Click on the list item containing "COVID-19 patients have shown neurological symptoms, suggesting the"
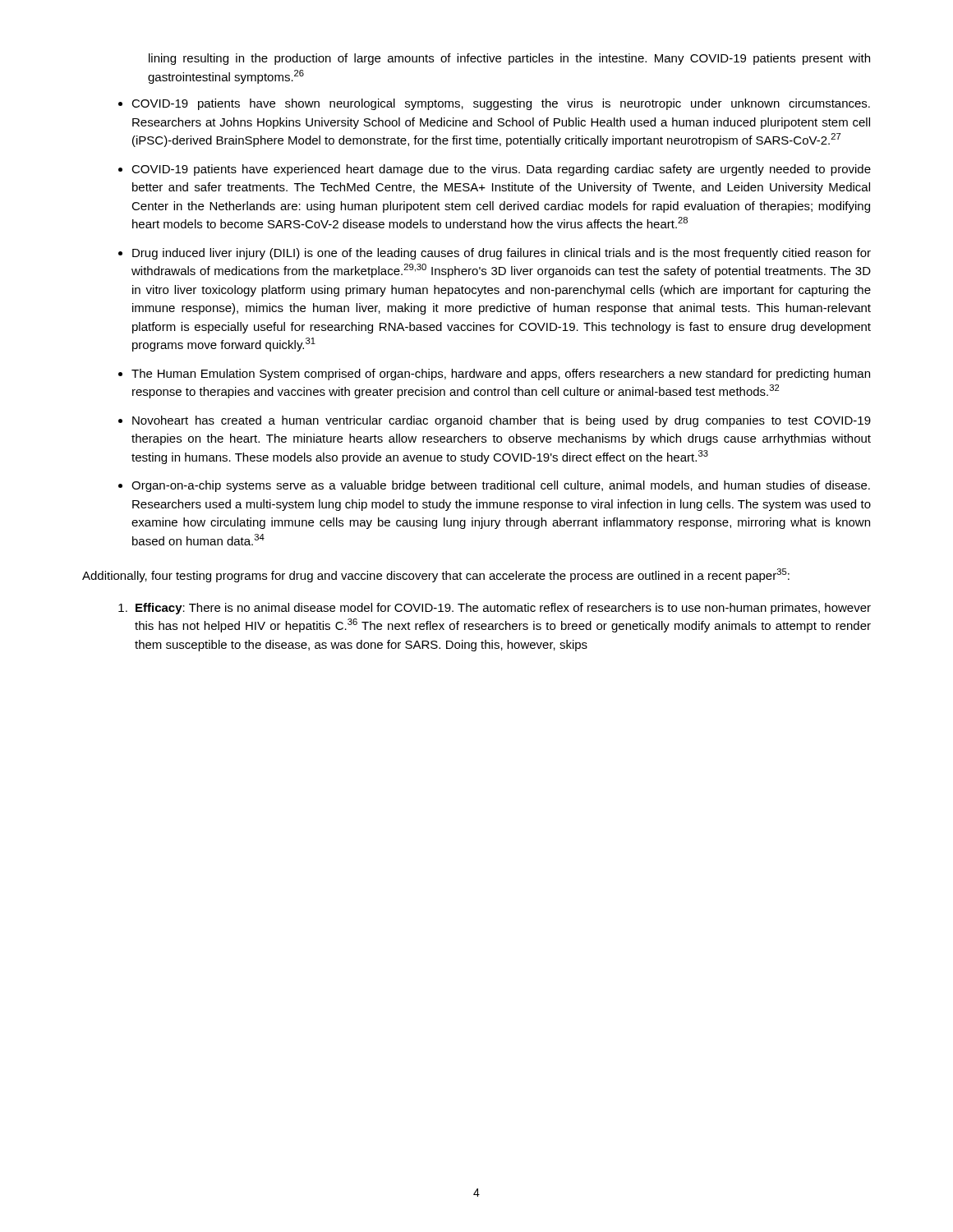Screen dimensions: 1232x953 click(501, 122)
